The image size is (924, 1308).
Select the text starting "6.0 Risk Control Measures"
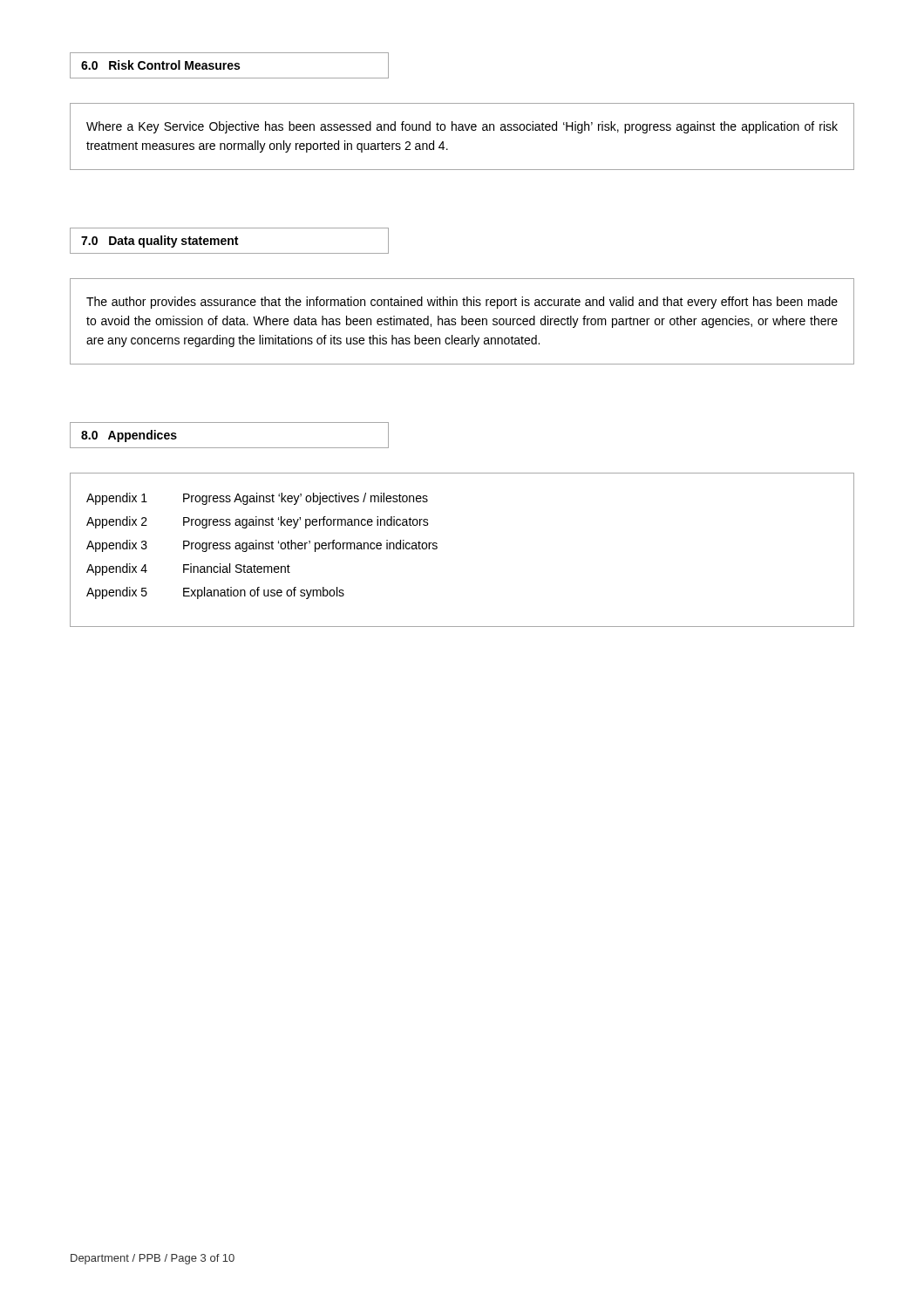pos(161,65)
